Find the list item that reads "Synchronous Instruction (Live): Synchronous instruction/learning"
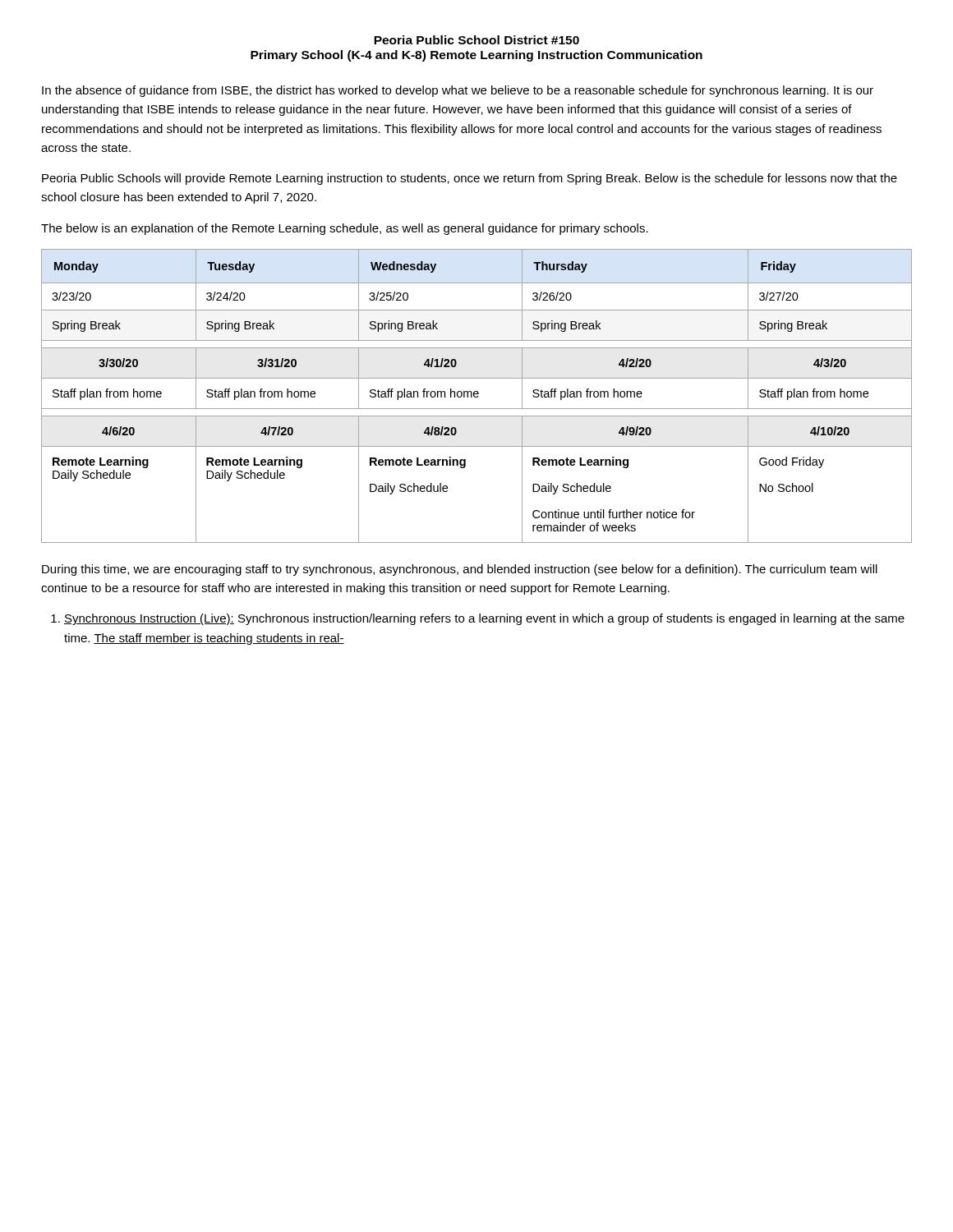 pos(484,628)
